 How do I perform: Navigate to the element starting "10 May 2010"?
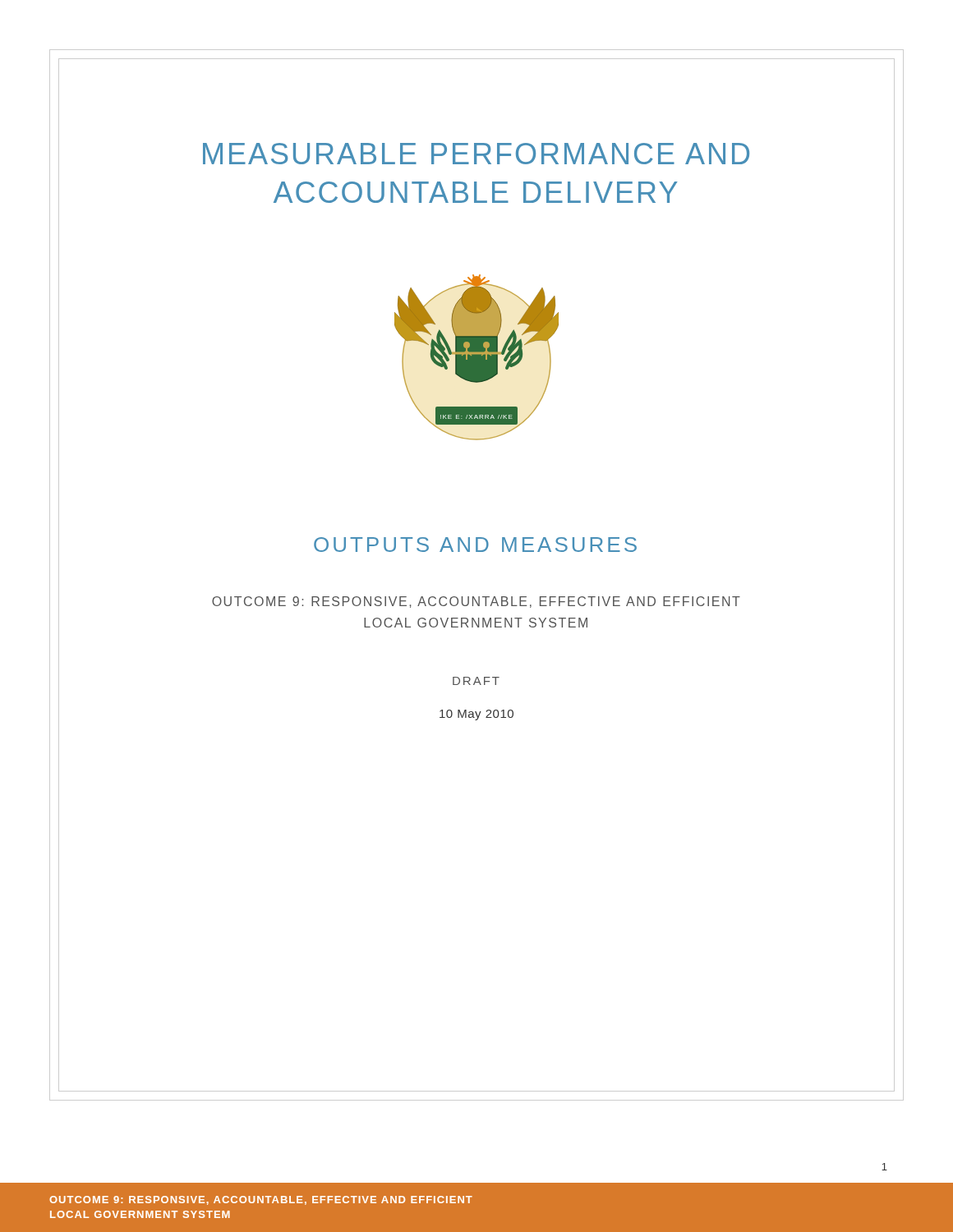tap(476, 713)
